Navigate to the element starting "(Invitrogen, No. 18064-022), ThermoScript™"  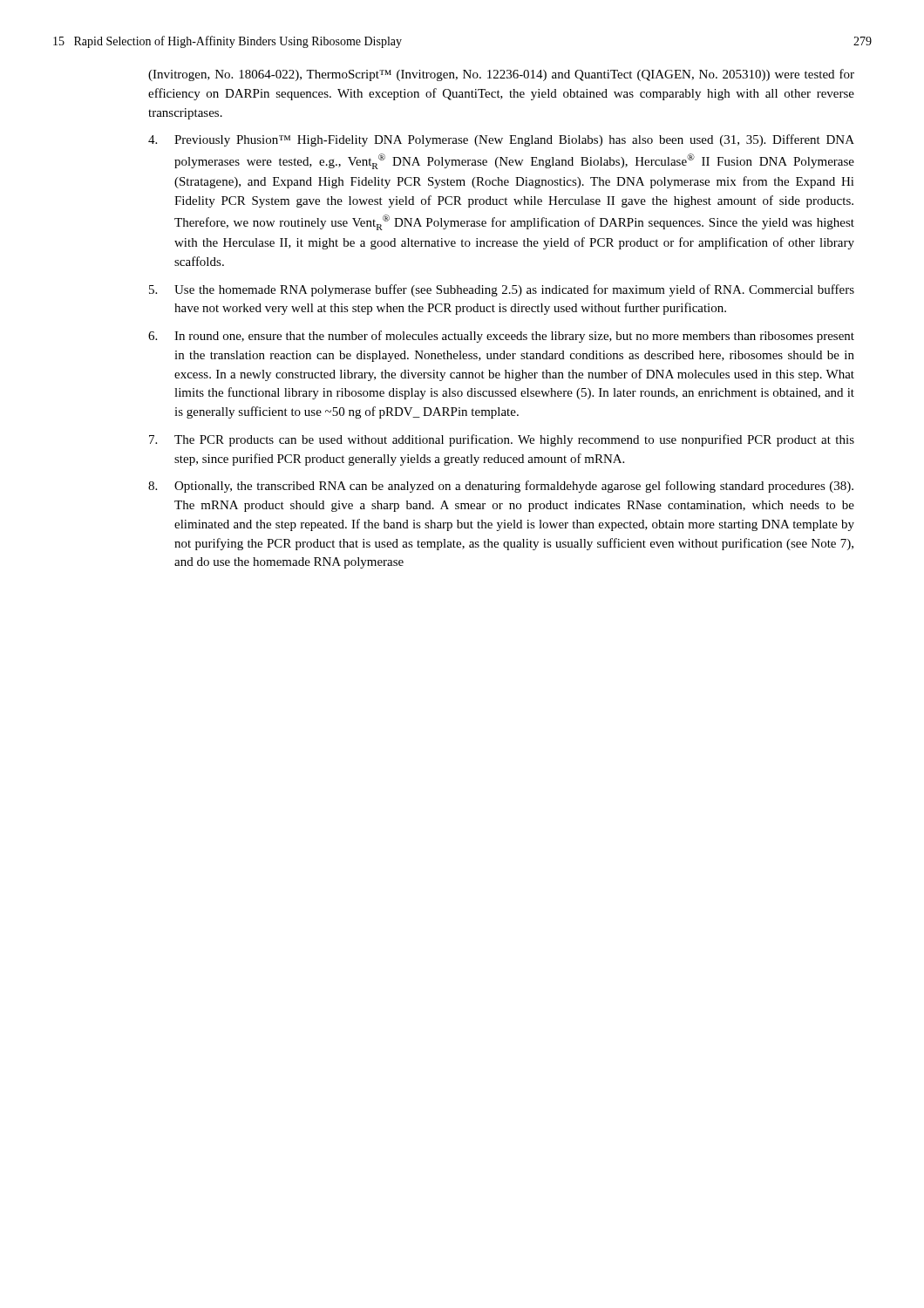tap(501, 93)
